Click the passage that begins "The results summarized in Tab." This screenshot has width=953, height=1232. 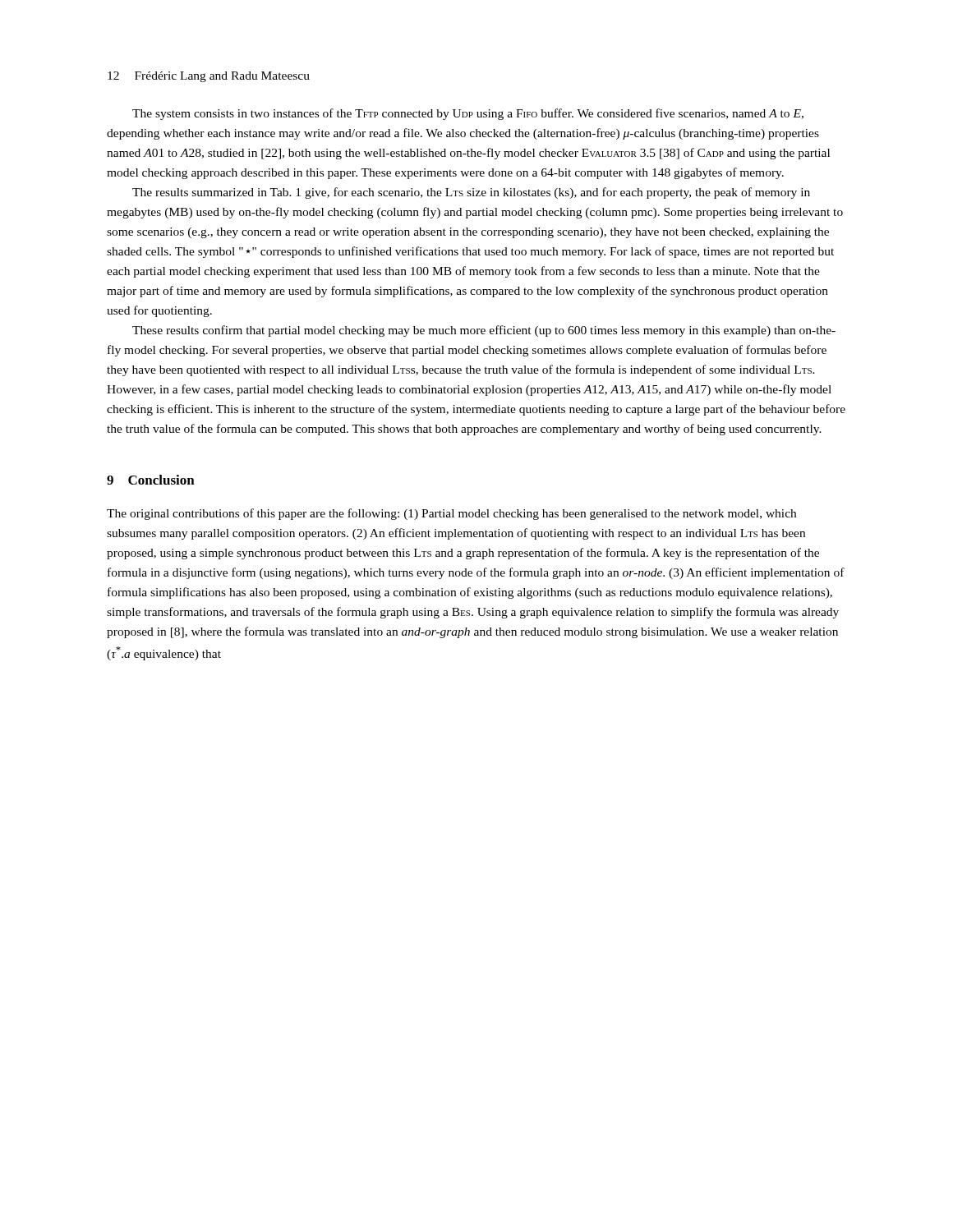click(476, 251)
